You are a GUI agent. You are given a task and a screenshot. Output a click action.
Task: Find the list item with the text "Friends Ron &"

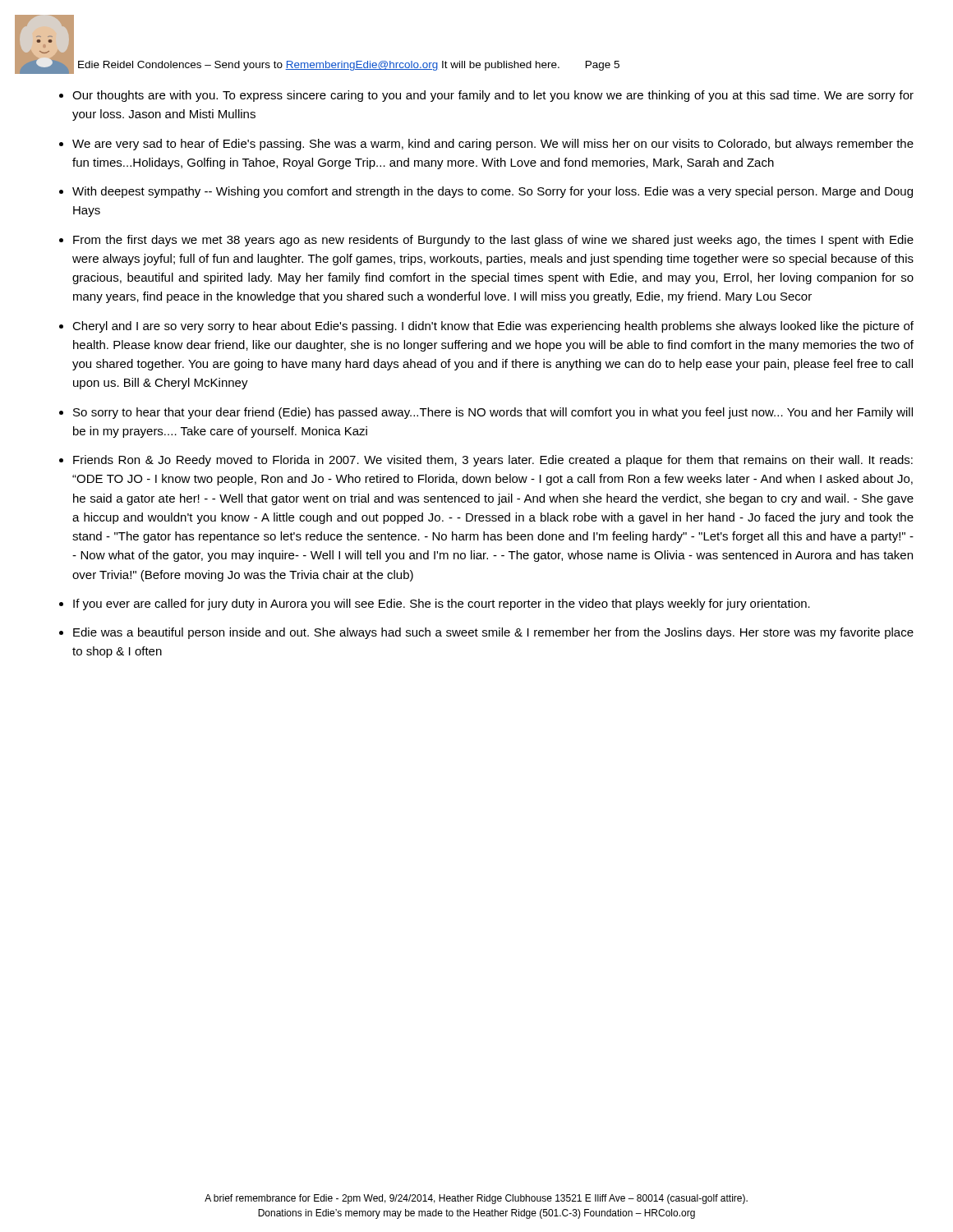click(x=493, y=517)
